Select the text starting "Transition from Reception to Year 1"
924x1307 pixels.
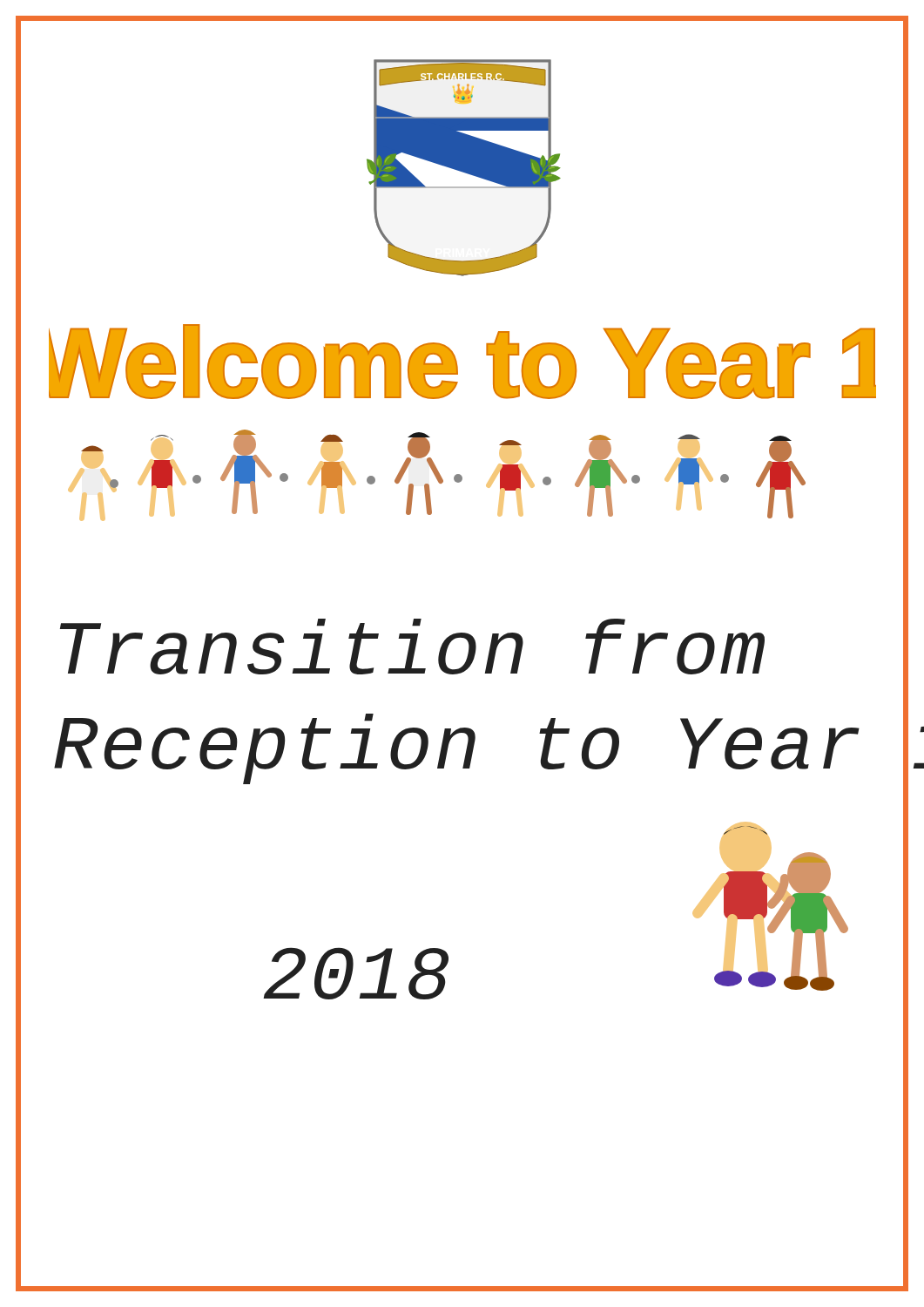412,647
